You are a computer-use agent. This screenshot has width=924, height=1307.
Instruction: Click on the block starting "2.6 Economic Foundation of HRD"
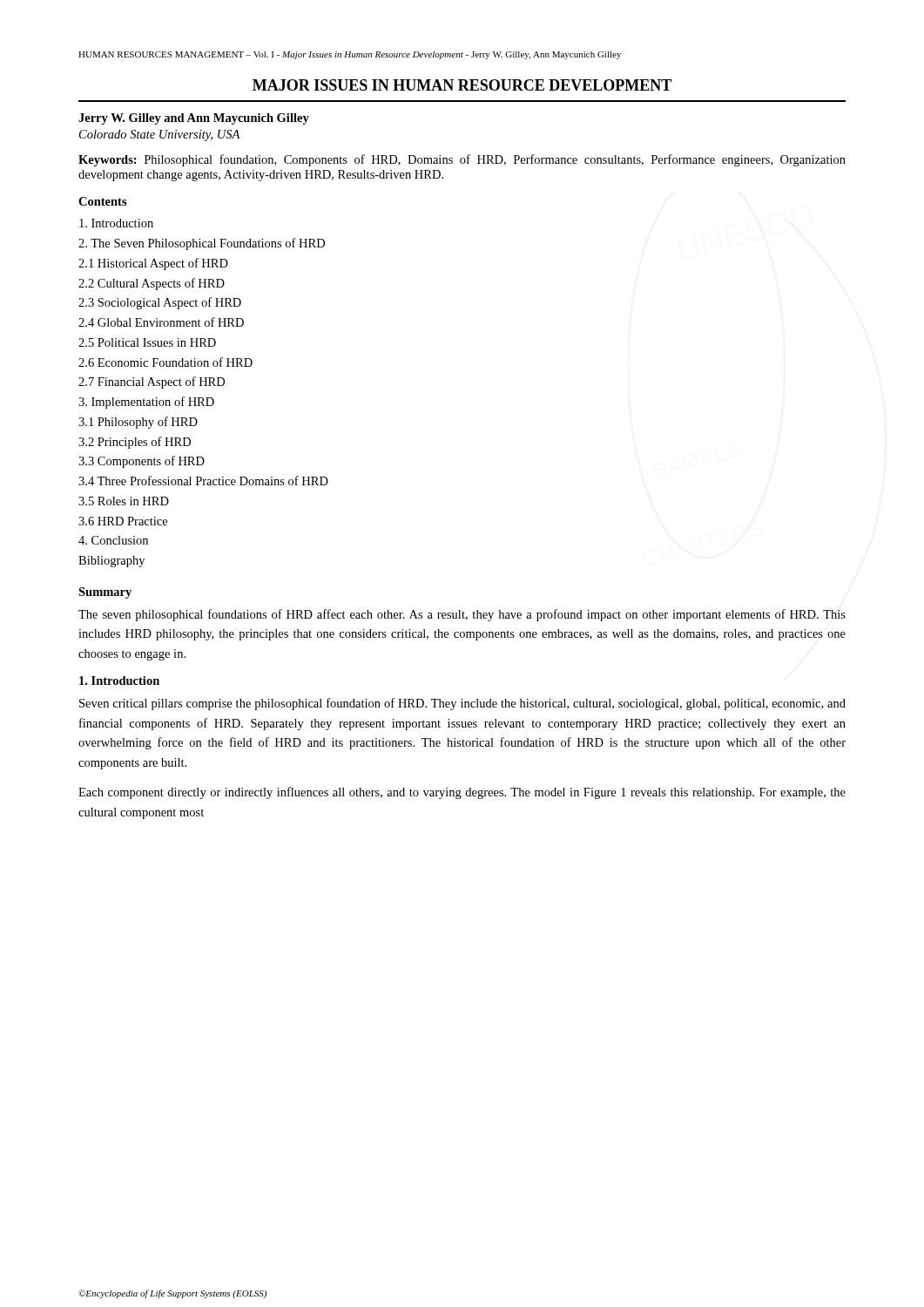(x=166, y=362)
